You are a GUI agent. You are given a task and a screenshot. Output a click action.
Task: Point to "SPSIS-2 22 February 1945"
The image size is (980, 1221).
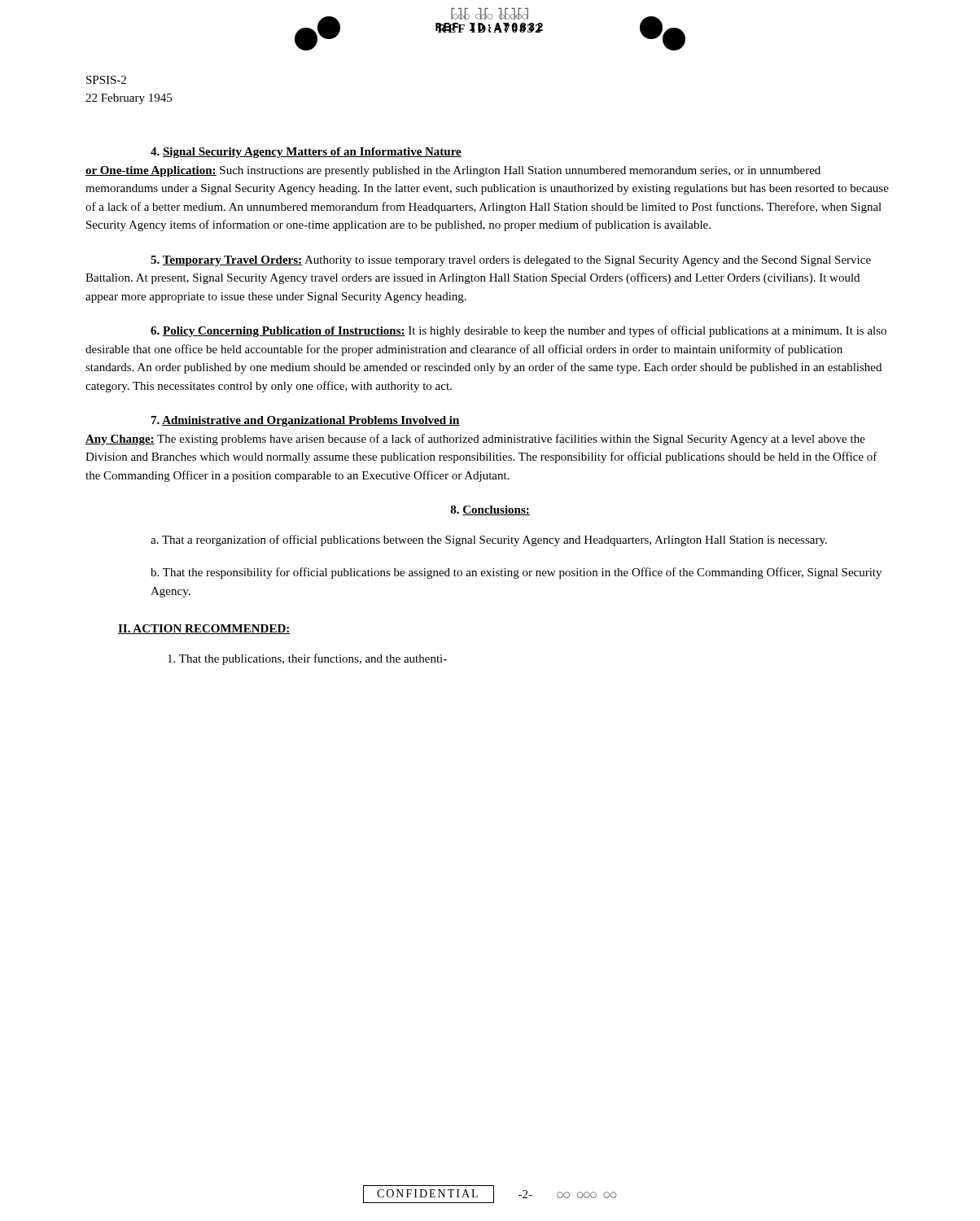129,89
